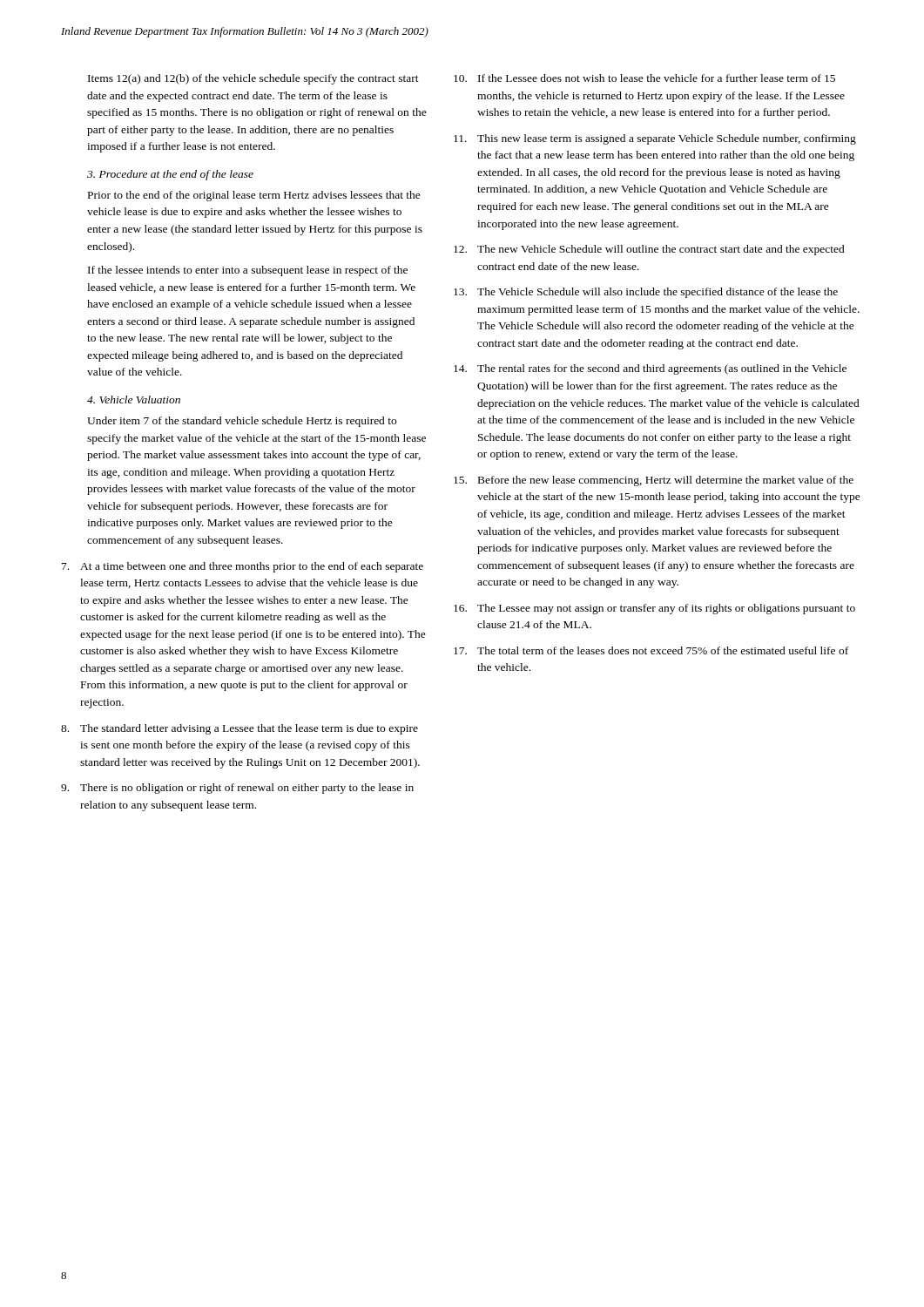Locate the text block with the text "Prior to the end"
The height and width of the screenshot is (1307, 924).
(255, 220)
